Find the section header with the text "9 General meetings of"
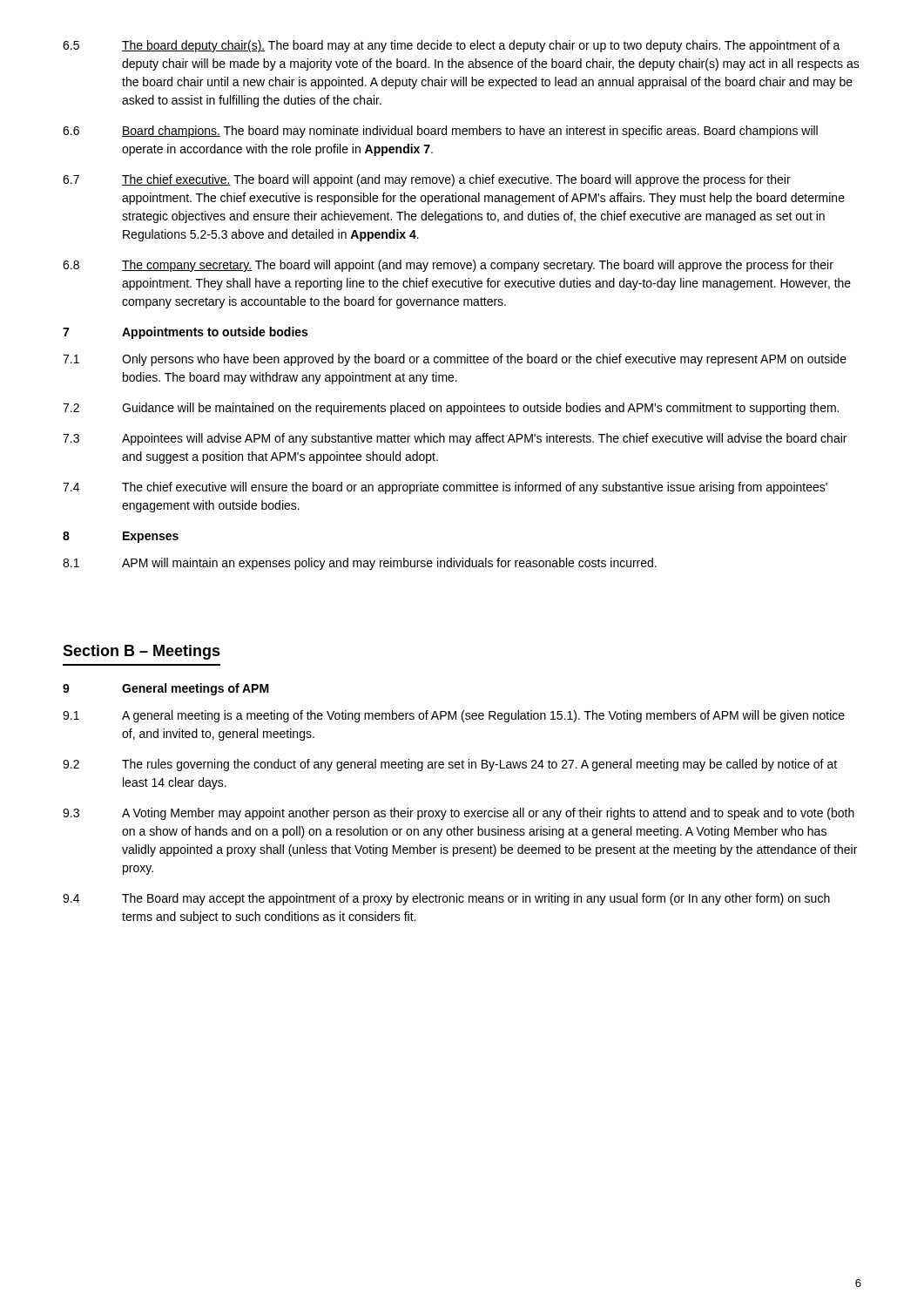The height and width of the screenshot is (1307, 924). 166,689
